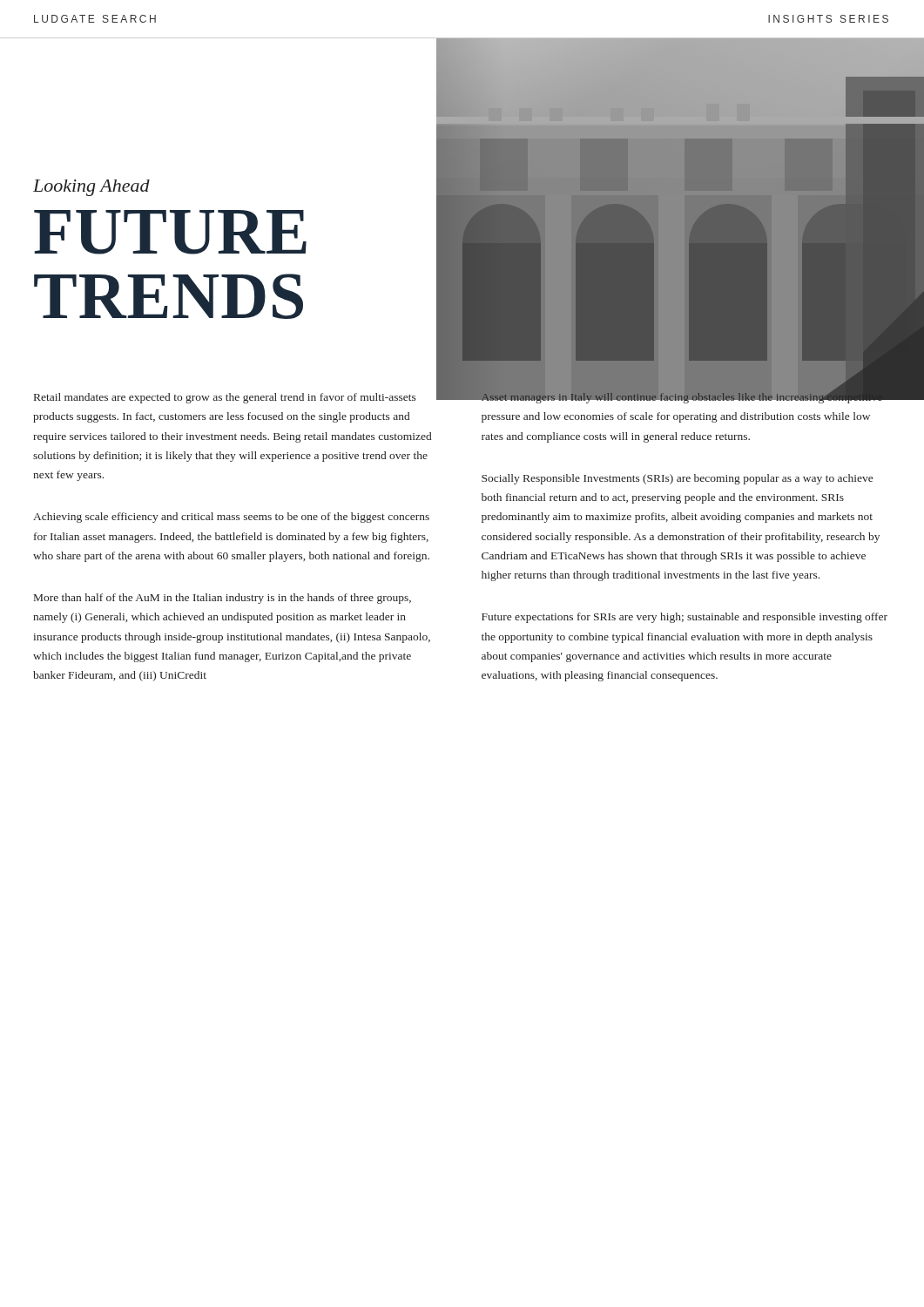
Task: Locate the text starting "Looking Ahead FUTURETRENDS"
Action: click(x=203, y=251)
